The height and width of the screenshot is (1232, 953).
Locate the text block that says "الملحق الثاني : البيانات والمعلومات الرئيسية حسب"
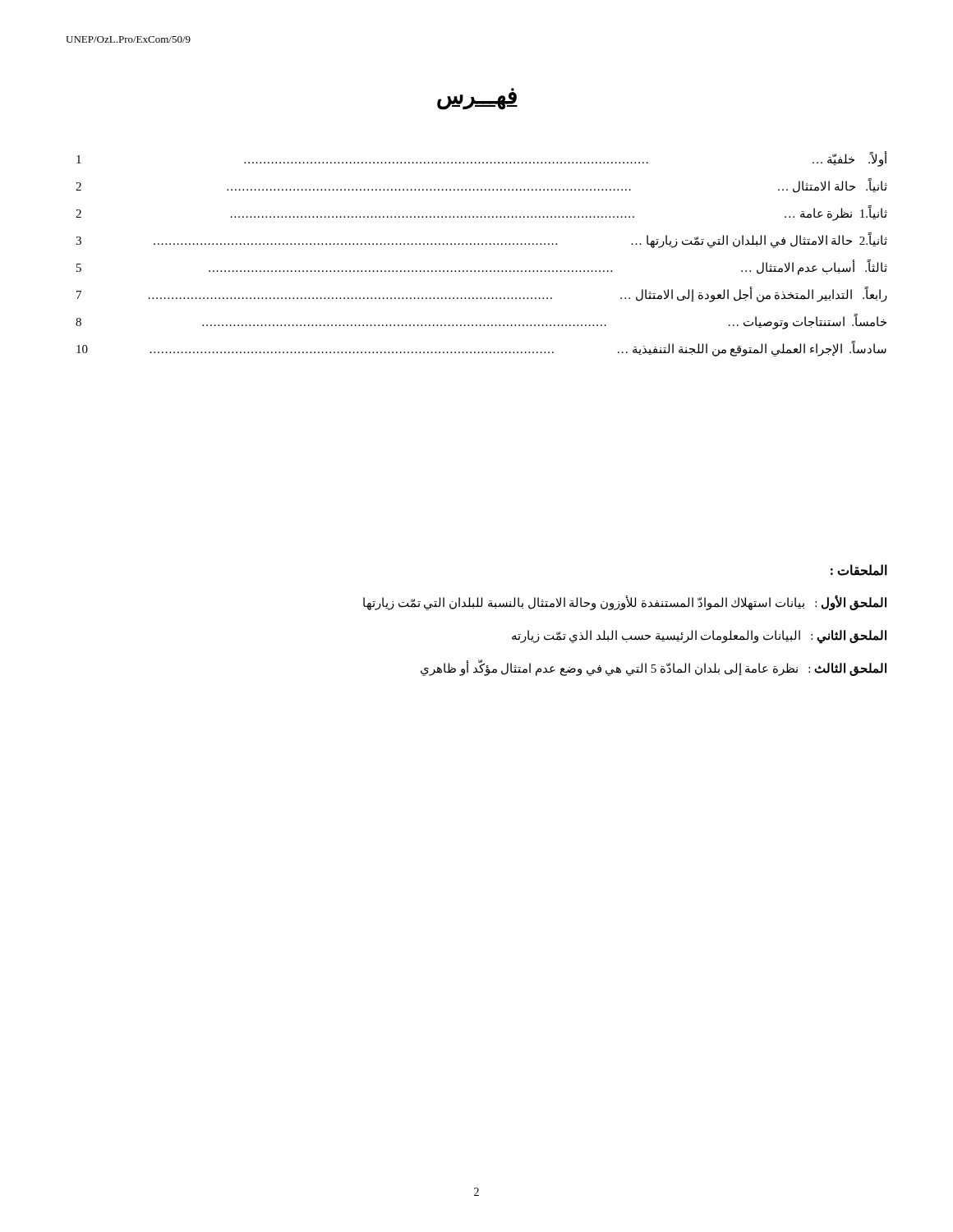click(699, 636)
